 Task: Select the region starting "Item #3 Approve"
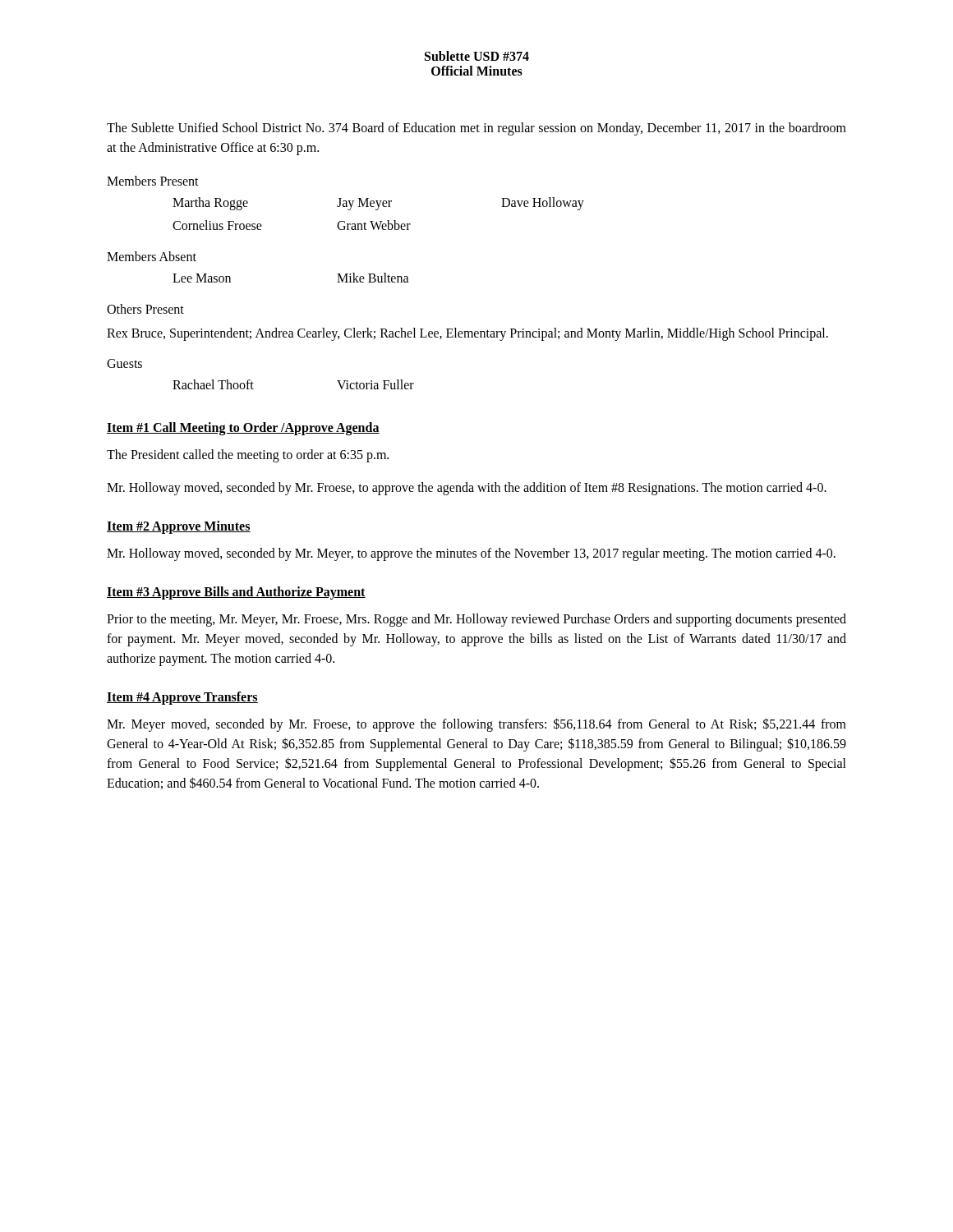click(236, 592)
